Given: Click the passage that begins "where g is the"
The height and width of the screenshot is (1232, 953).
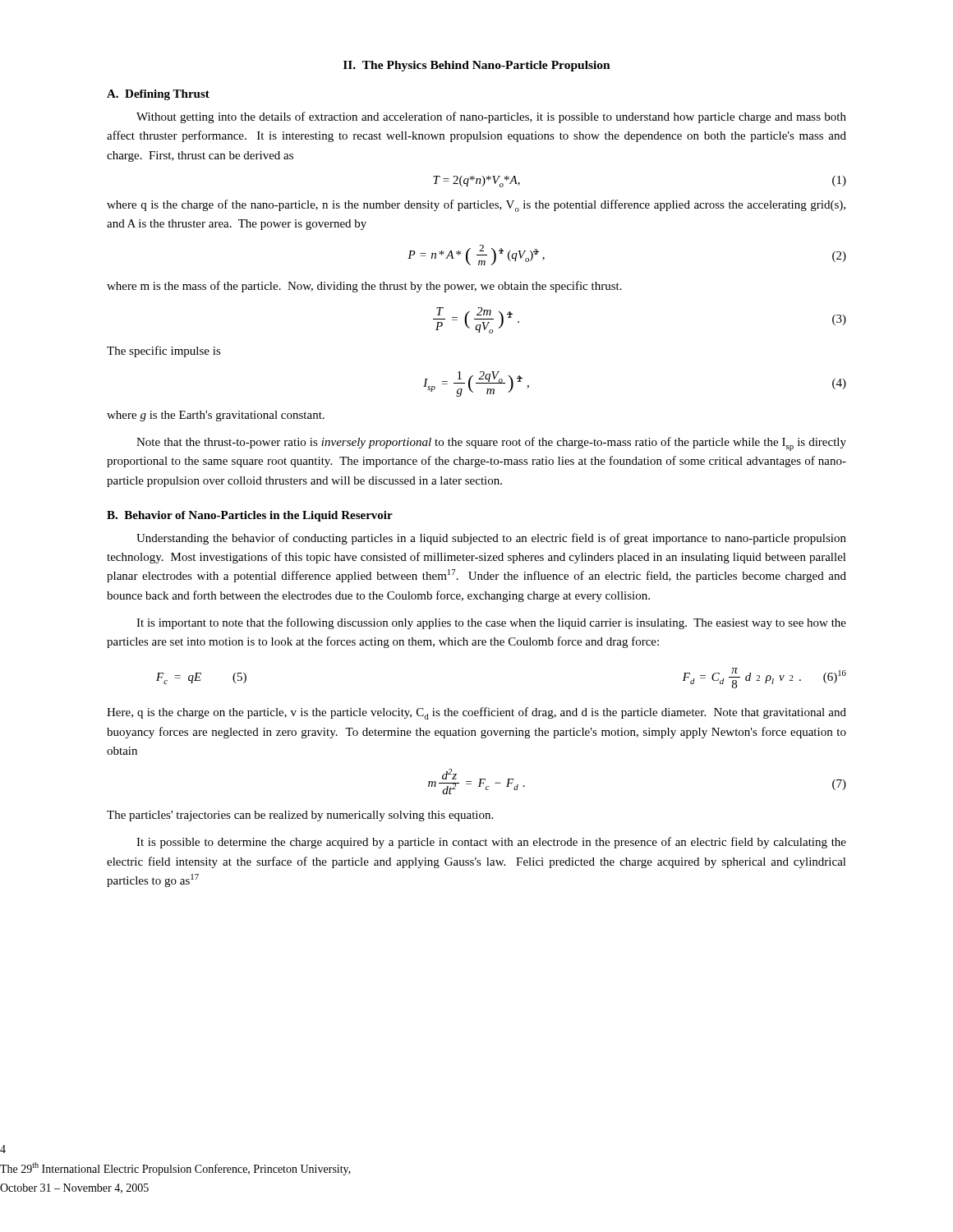Looking at the screenshot, I should [476, 448].
